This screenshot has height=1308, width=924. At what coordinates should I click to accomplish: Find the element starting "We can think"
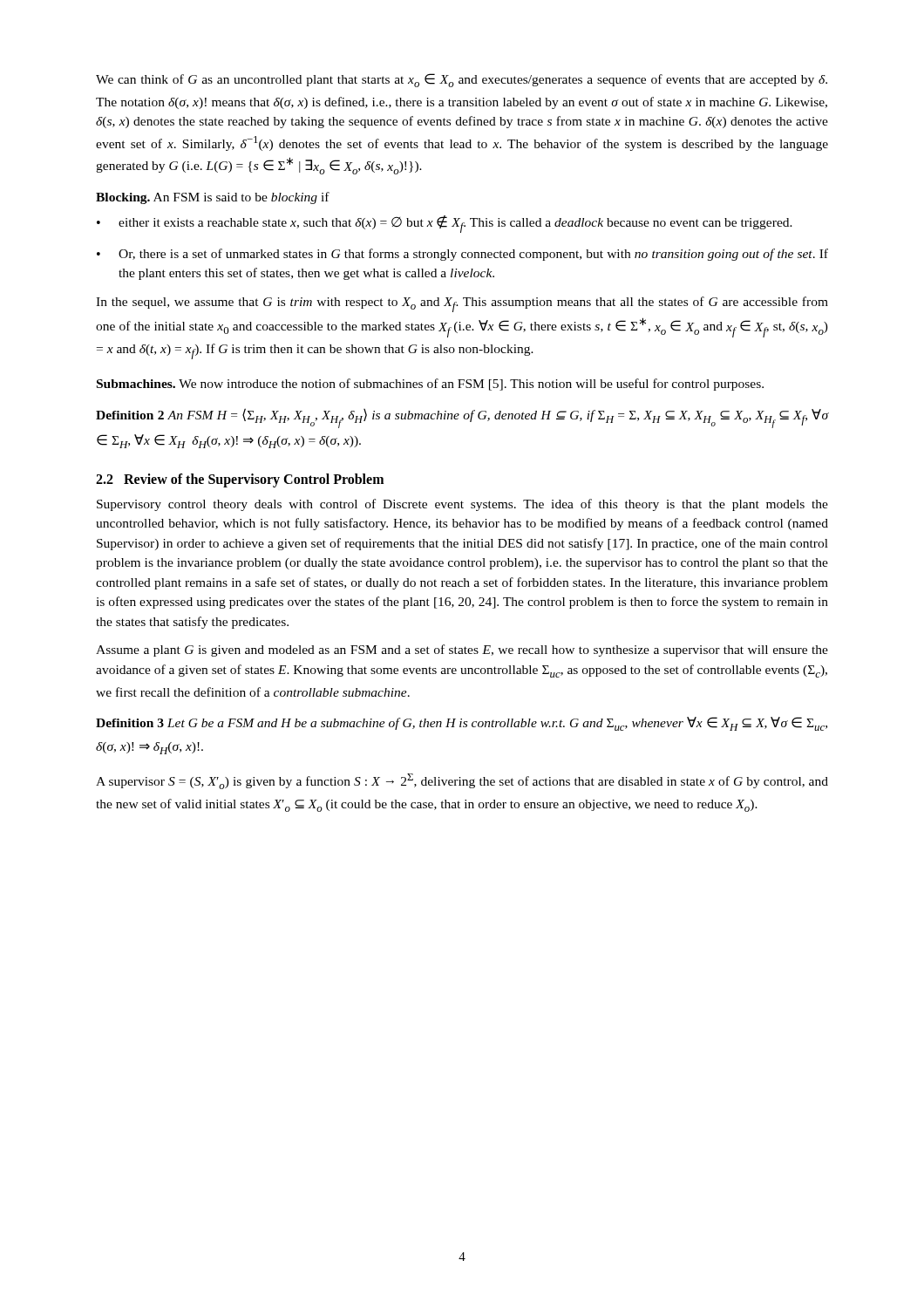(x=462, y=124)
